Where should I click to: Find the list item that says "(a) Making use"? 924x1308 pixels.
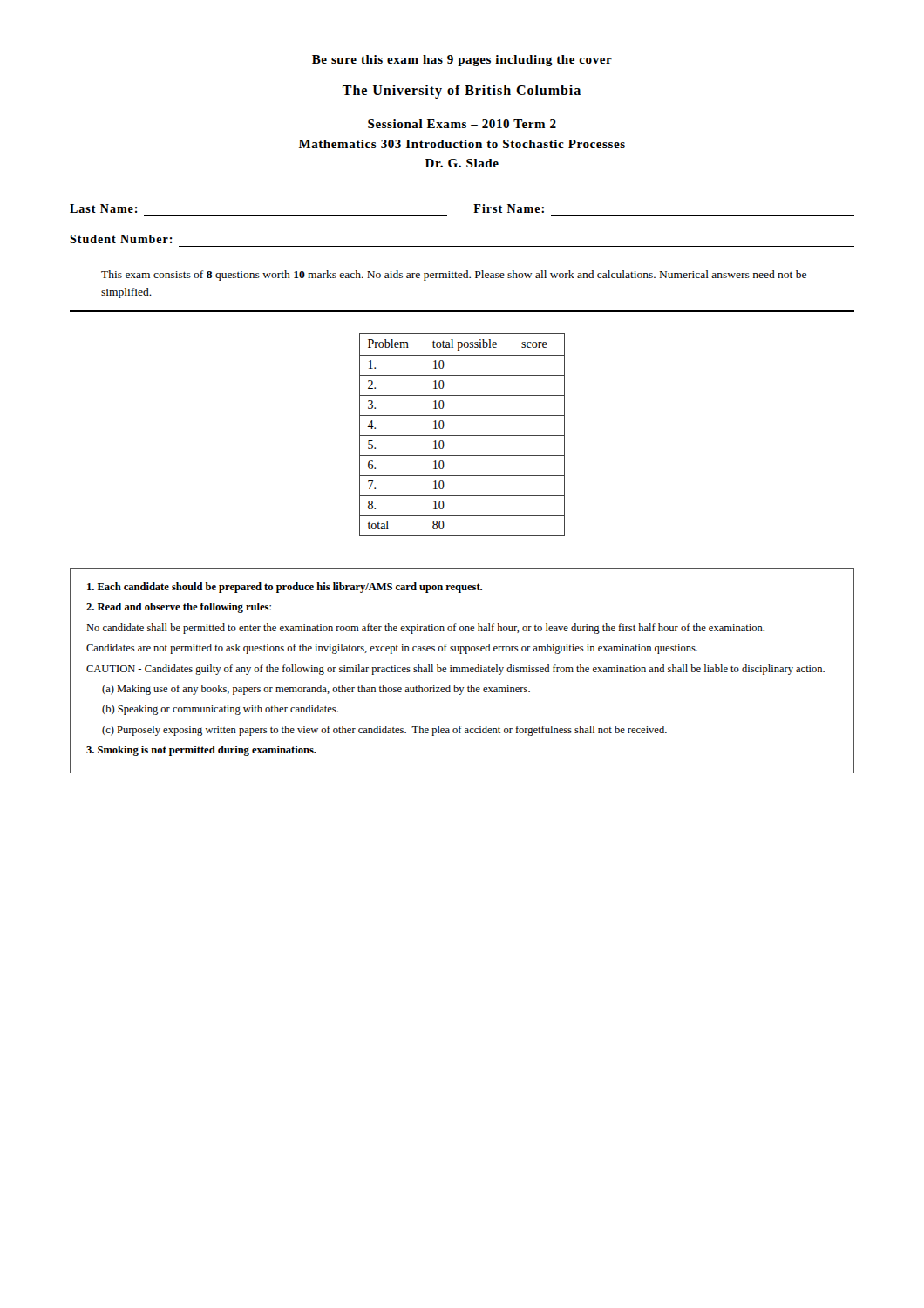pos(316,689)
